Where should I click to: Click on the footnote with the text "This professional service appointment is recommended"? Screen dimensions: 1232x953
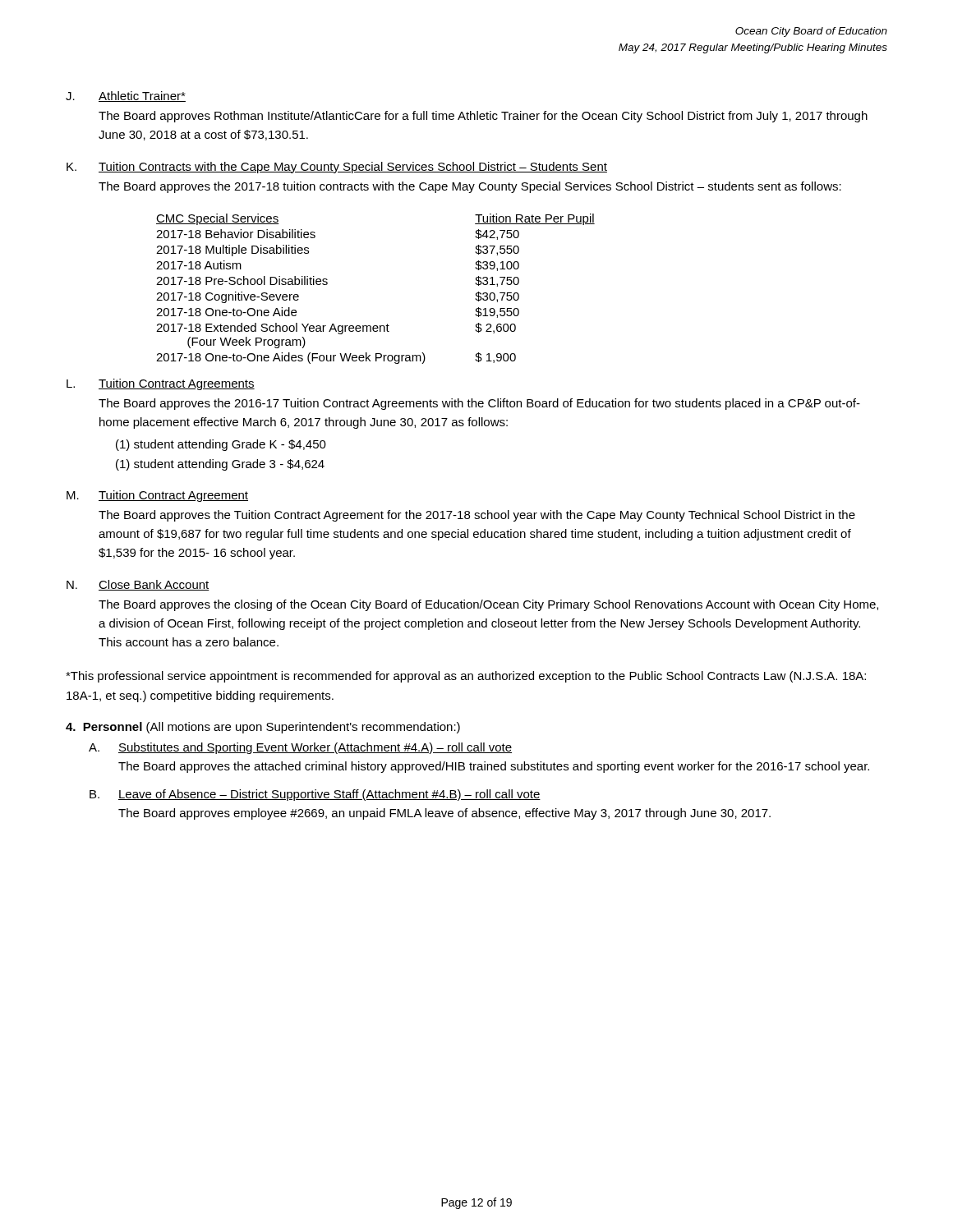466,685
